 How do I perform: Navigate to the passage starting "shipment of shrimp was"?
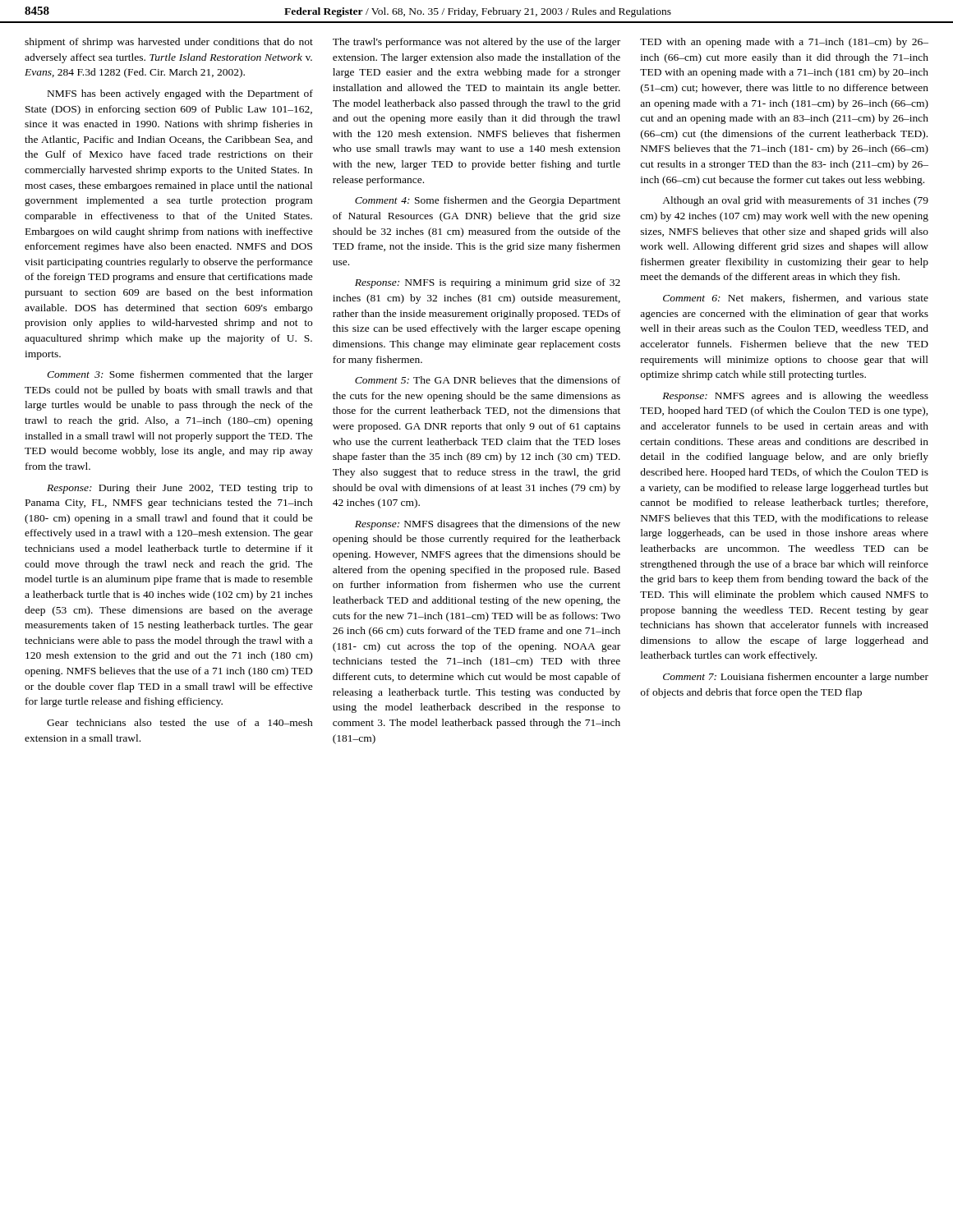coord(169,390)
